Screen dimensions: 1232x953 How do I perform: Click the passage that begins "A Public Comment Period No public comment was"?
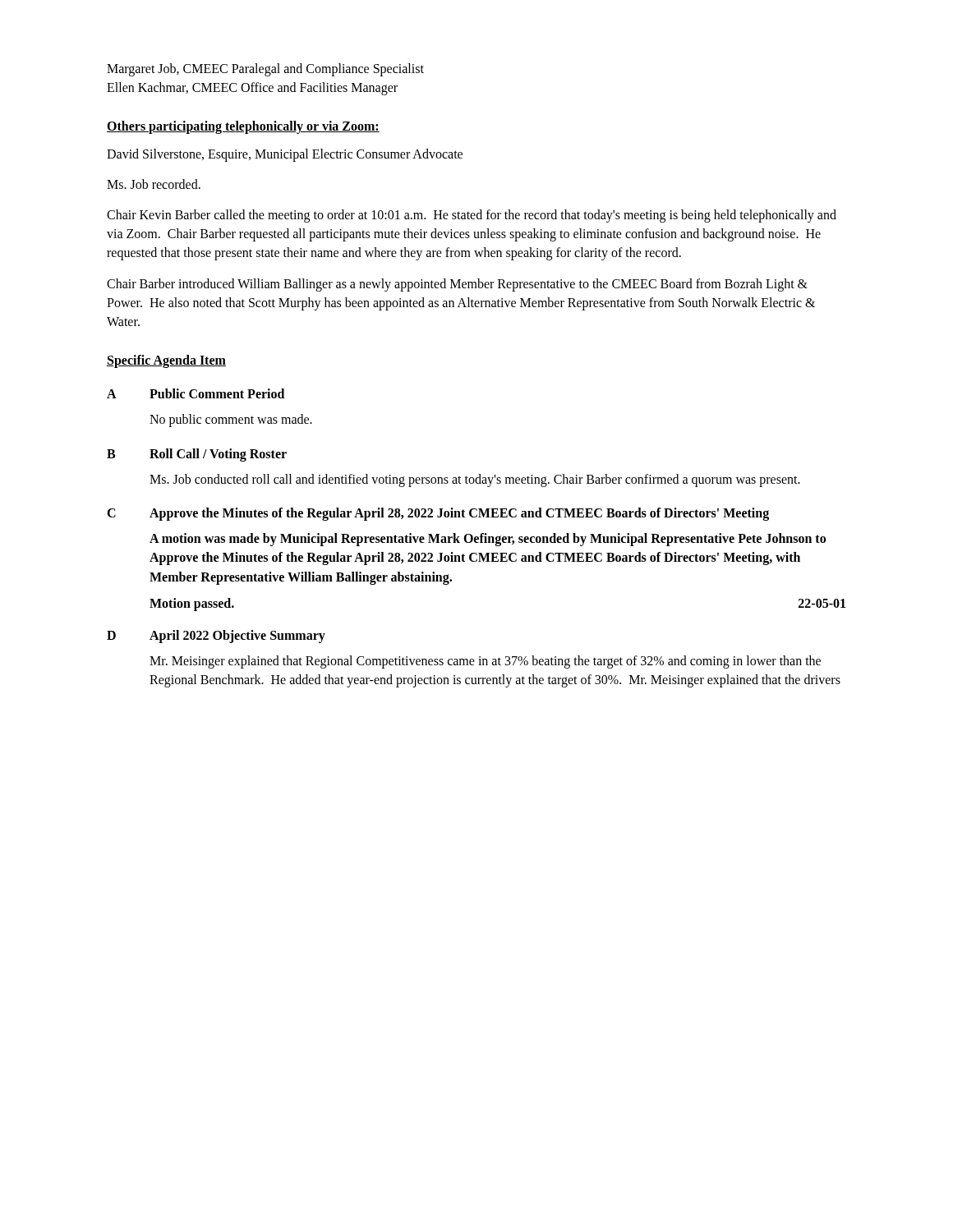coord(196,393)
